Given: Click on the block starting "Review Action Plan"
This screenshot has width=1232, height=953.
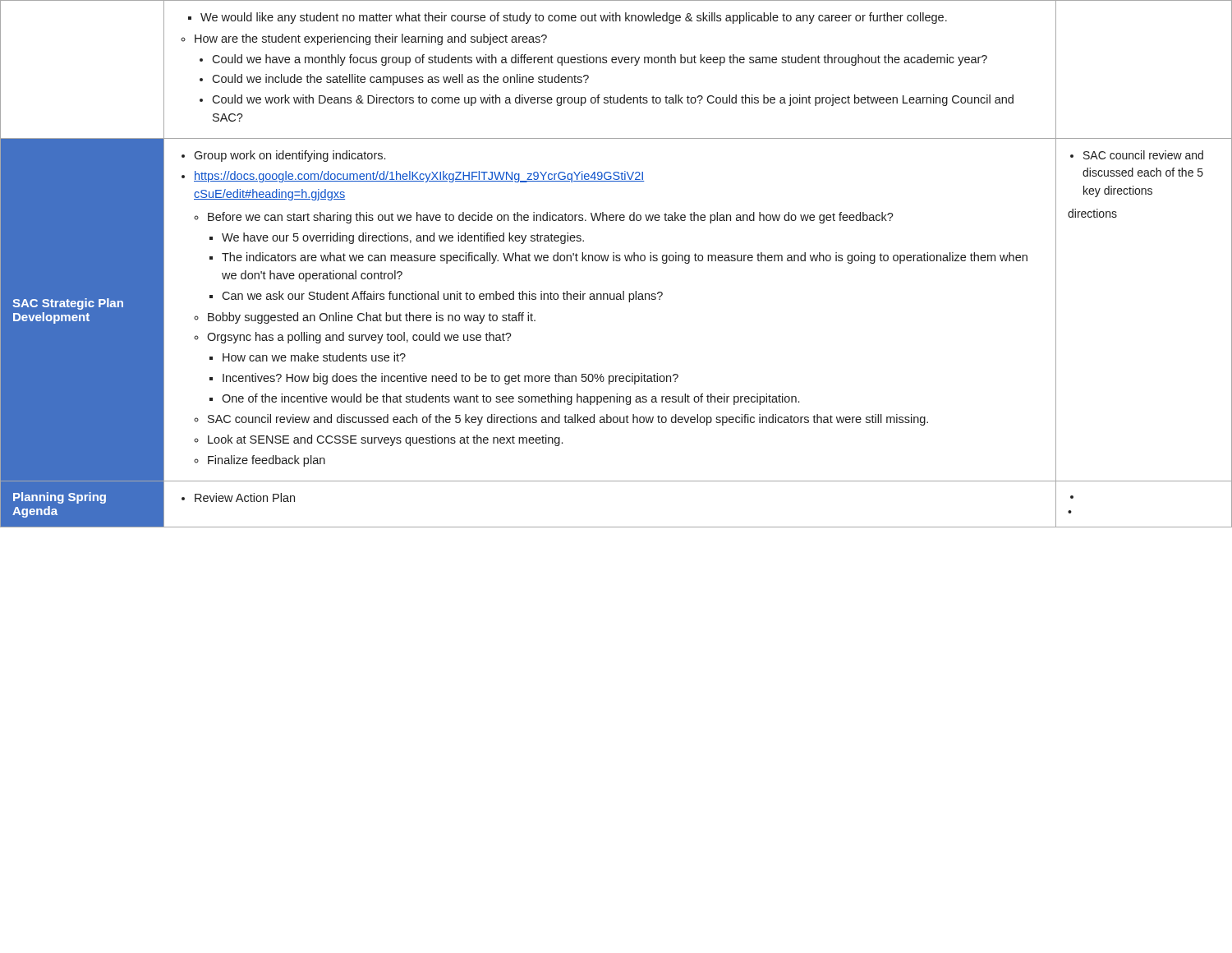Looking at the screenshot, I should 238,497.
